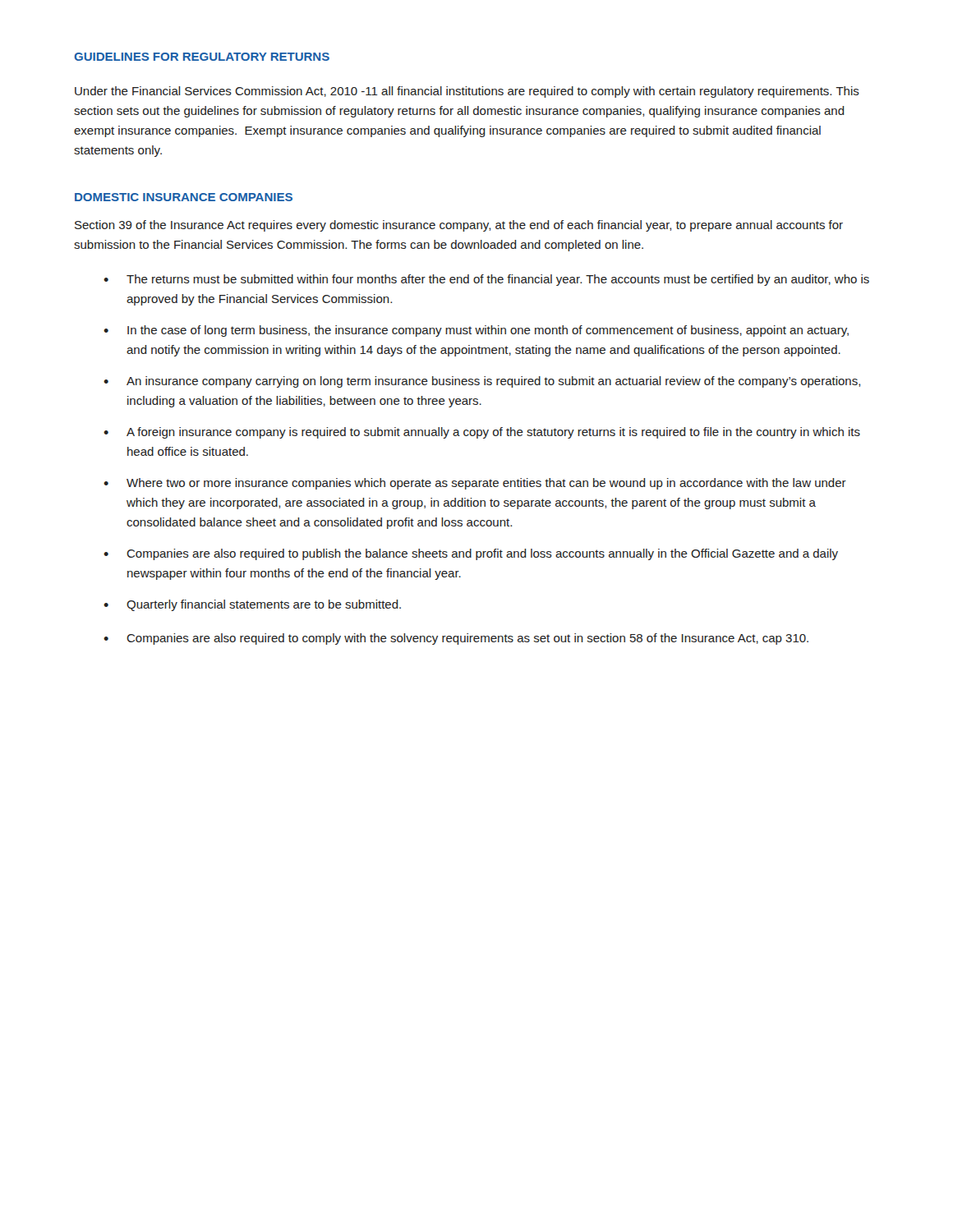Viewport: 953px width, 1232px height.
Task: Click on the block starting "• Where two or"
Action: point(491,503)
